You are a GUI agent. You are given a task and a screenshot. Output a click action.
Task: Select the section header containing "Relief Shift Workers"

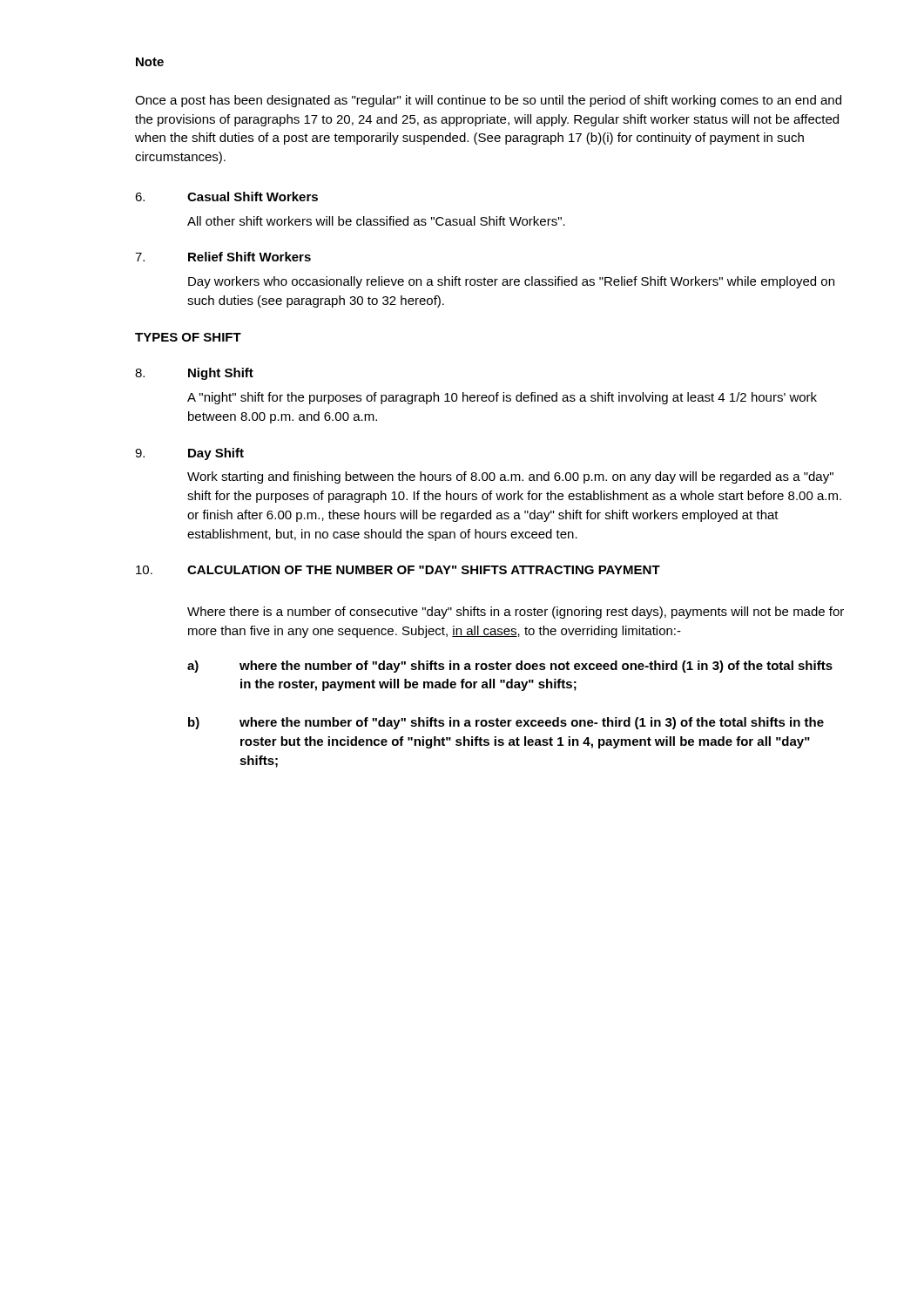(249, 257)
